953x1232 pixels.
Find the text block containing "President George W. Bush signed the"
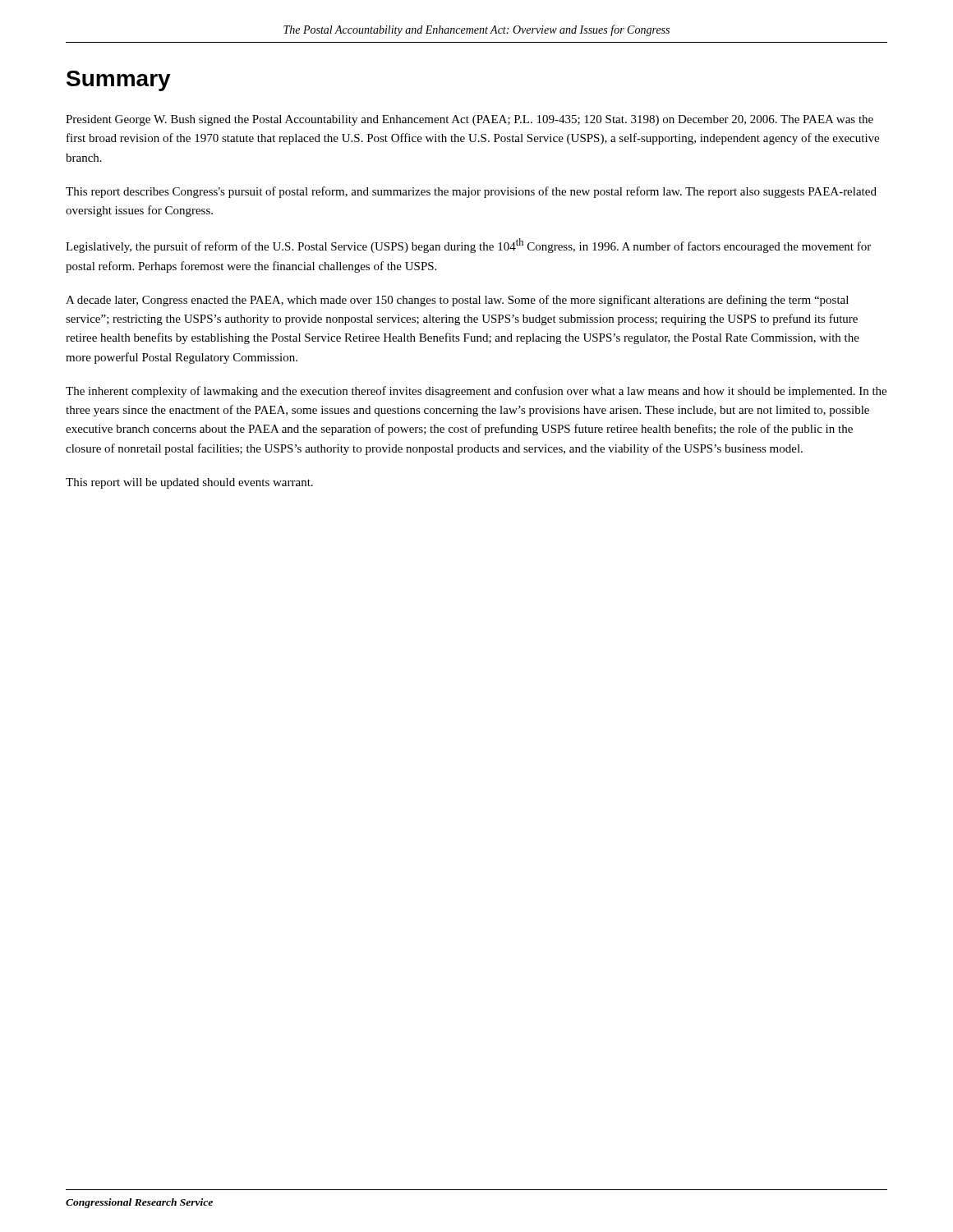pos(473,138)
